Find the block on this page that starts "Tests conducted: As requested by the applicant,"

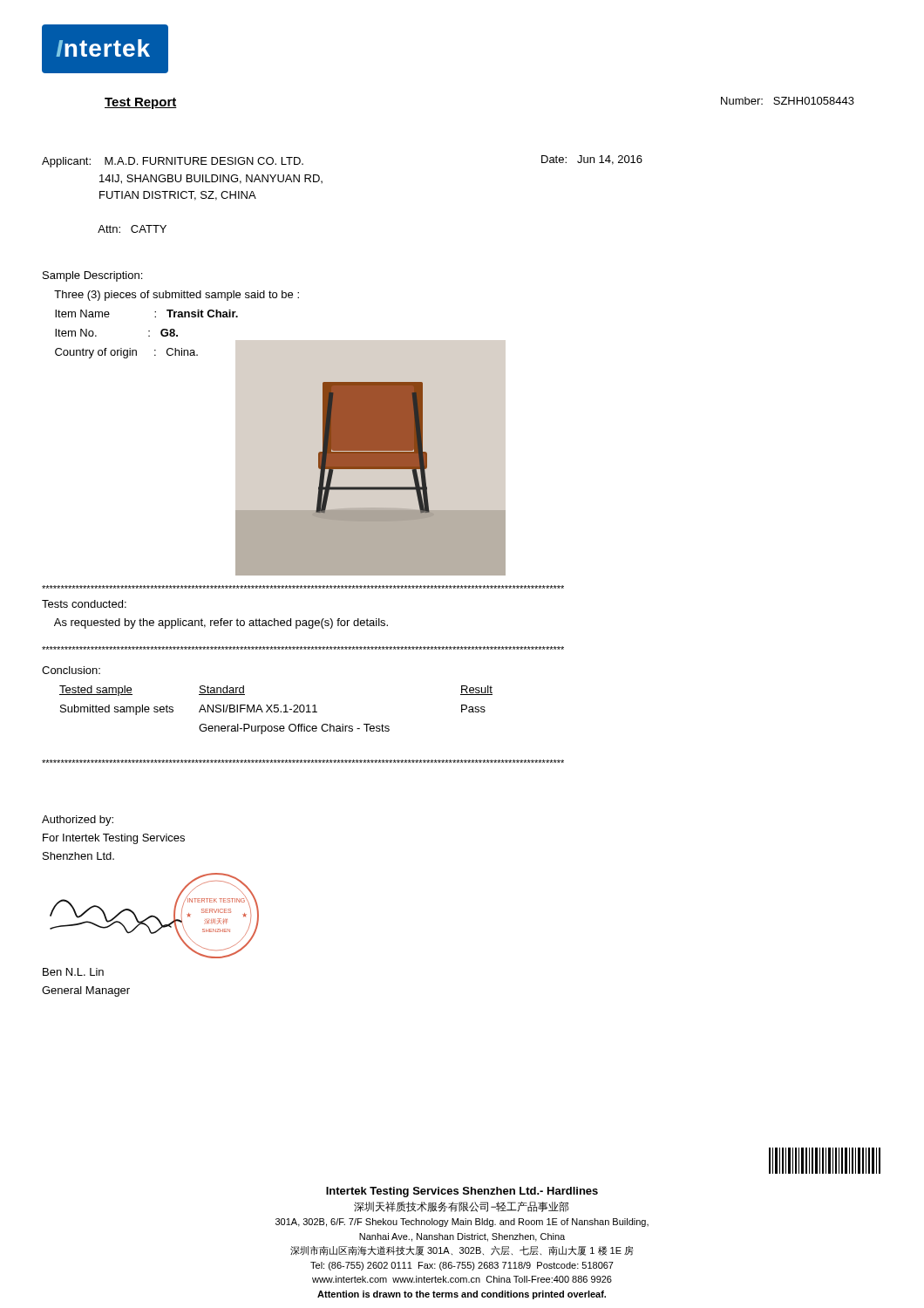pos(215,613)
